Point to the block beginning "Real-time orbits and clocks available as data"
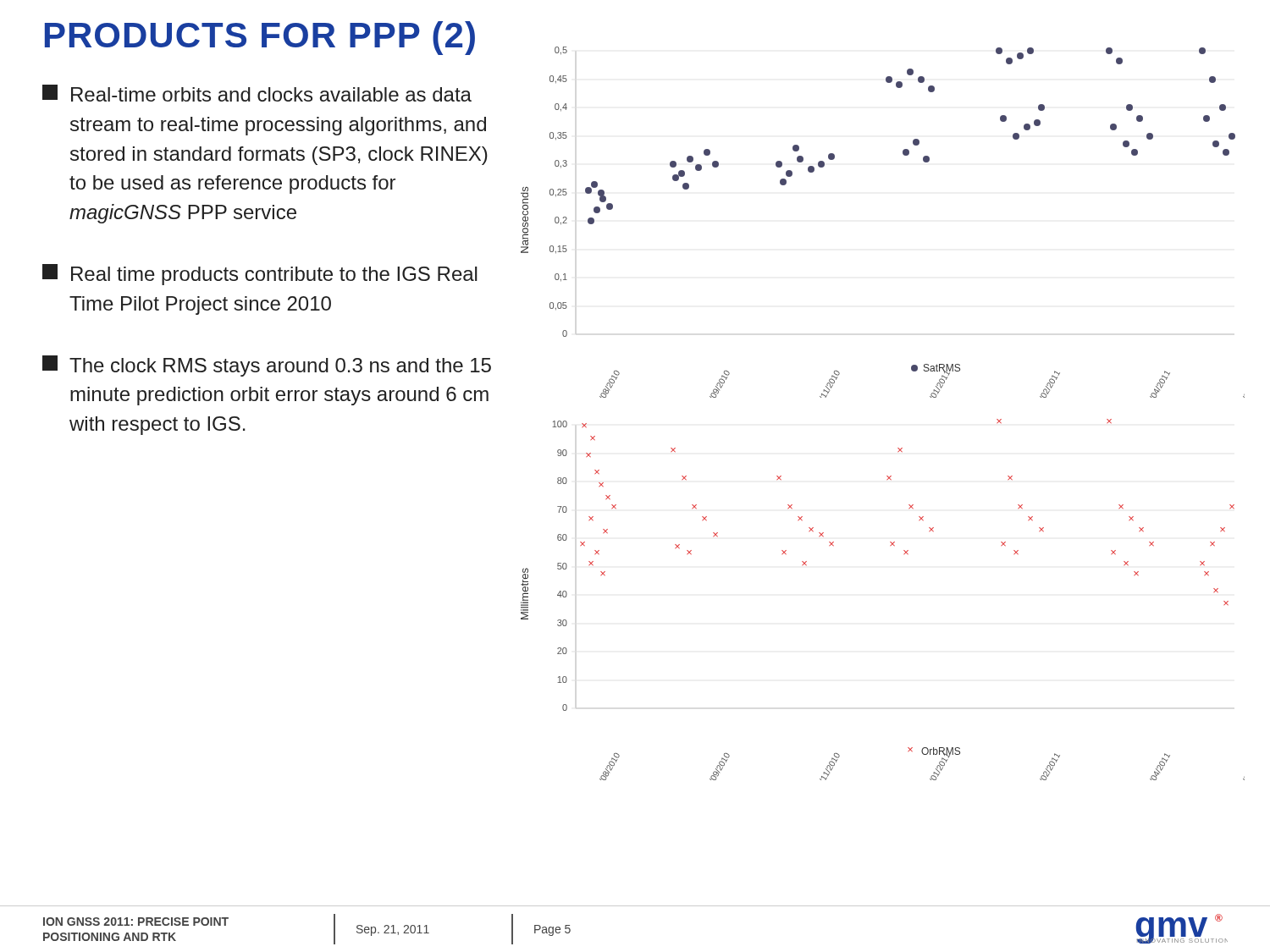The height and width of the screenshot is (952, 1270). [x=271, y=154]
